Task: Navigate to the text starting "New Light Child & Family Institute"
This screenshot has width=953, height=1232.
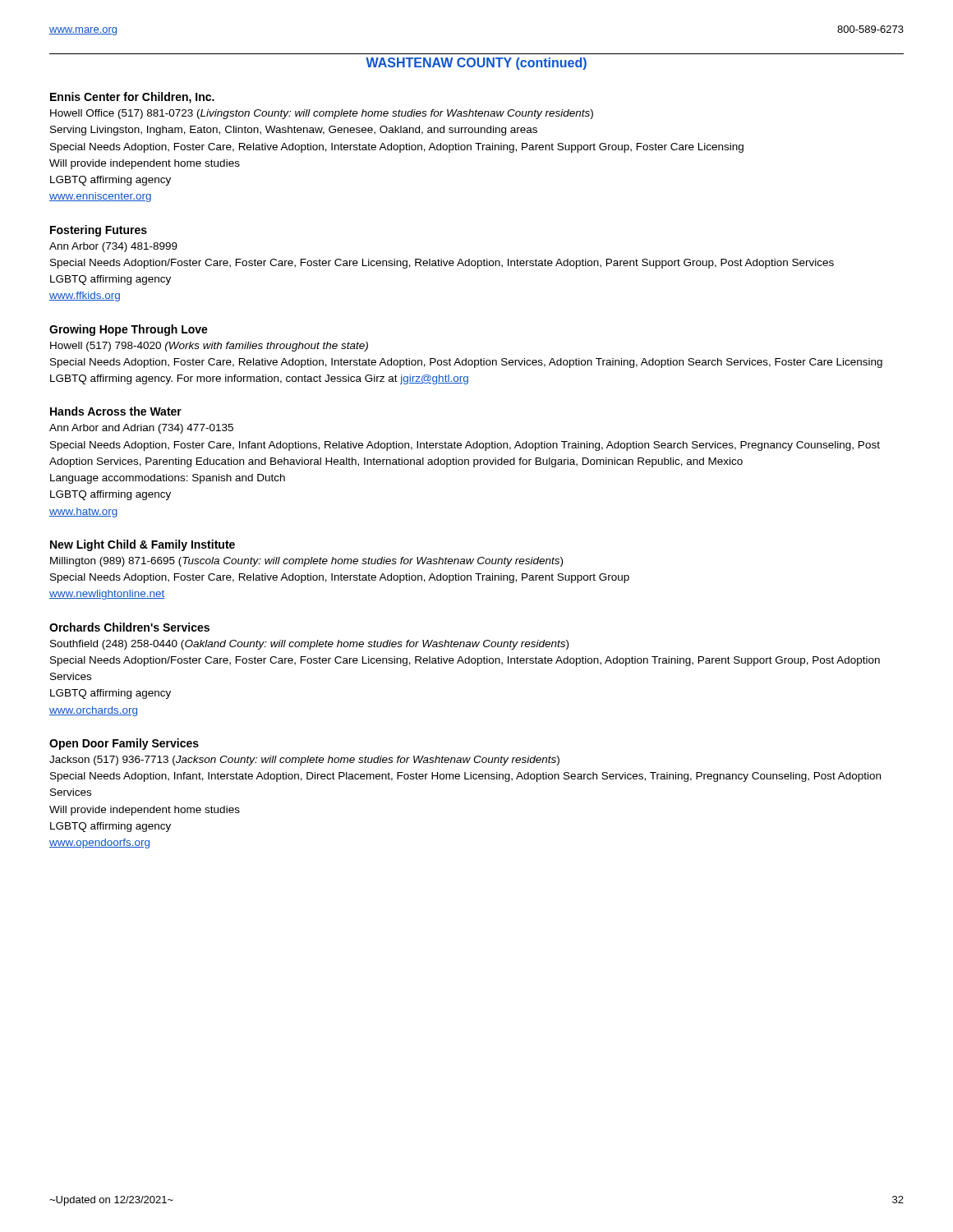Action: pos(142,544)
